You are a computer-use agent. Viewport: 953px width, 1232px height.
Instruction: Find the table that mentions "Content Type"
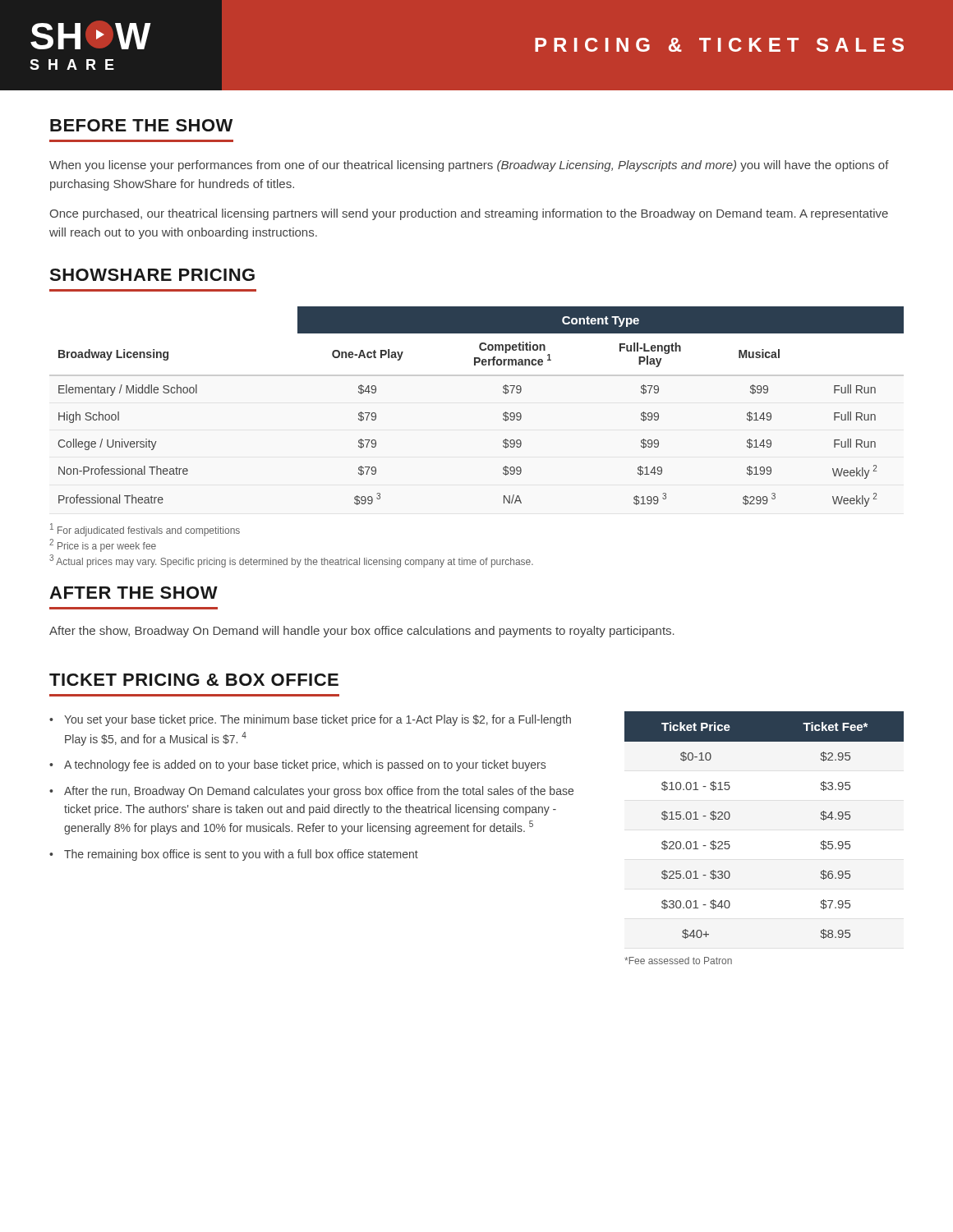(x=476, y=410)
